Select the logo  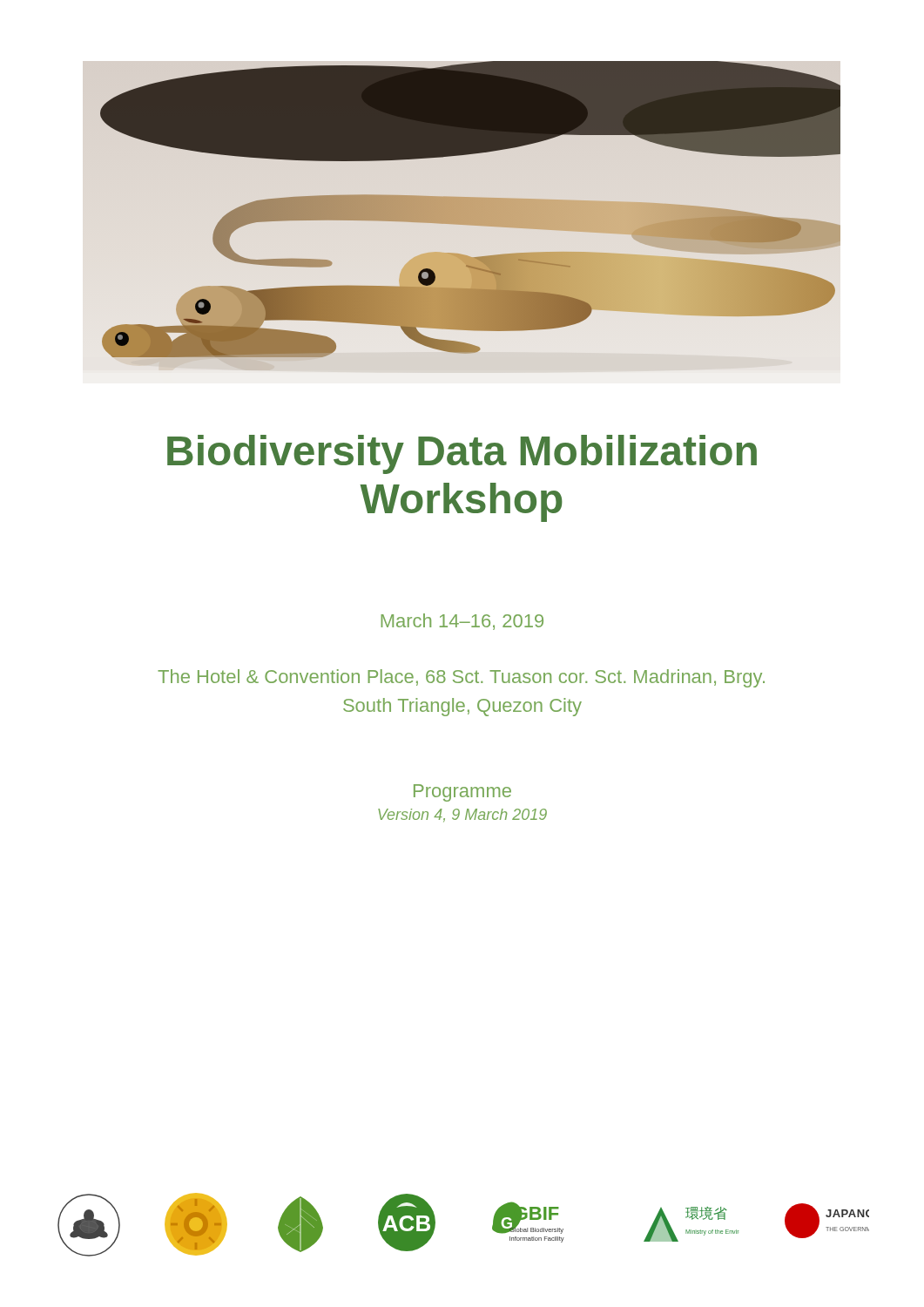(462, 1224)
